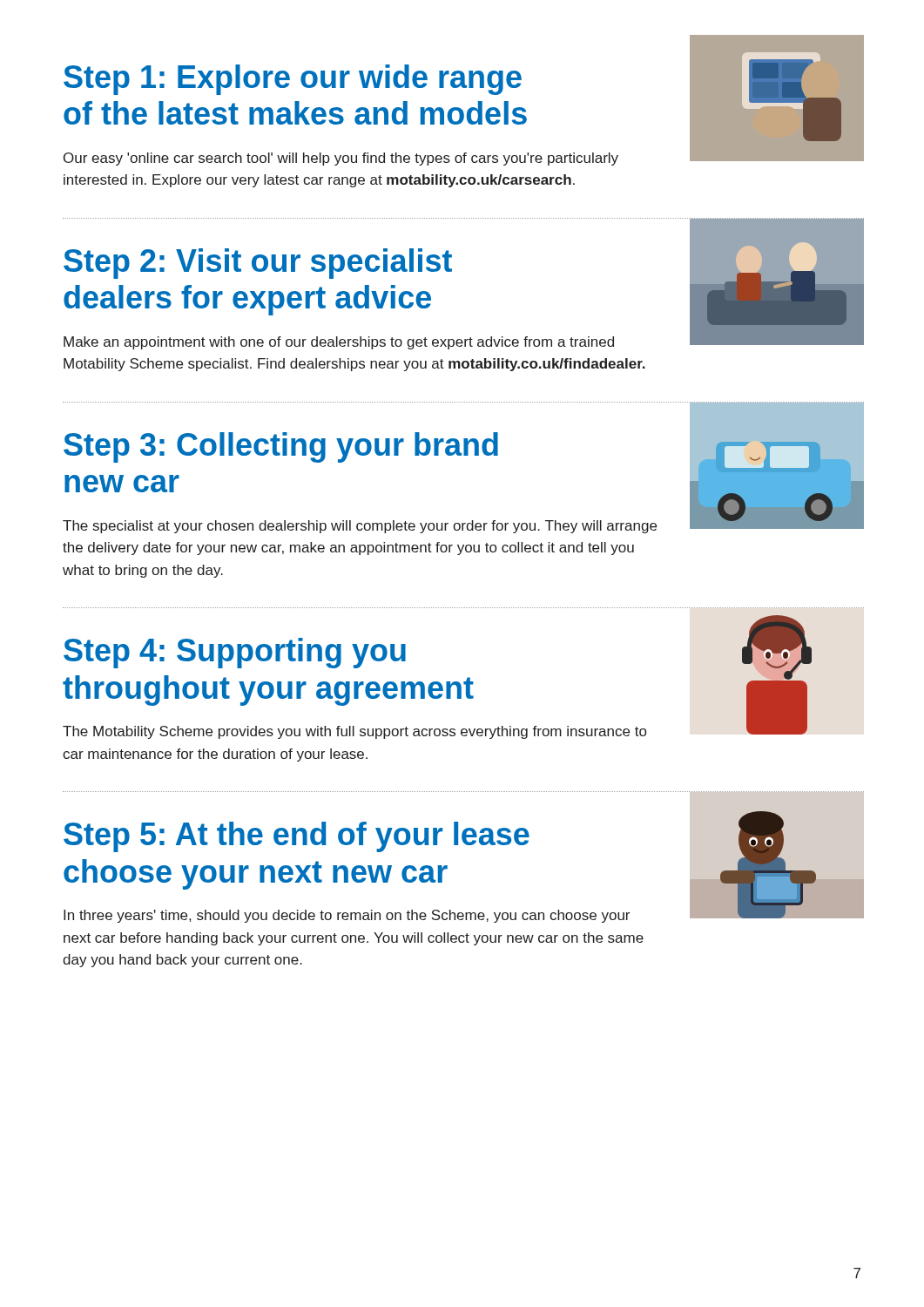
Task: Find the section header that says "Step 2: Visit our specialistdealers"
Action: click(463, 297)
